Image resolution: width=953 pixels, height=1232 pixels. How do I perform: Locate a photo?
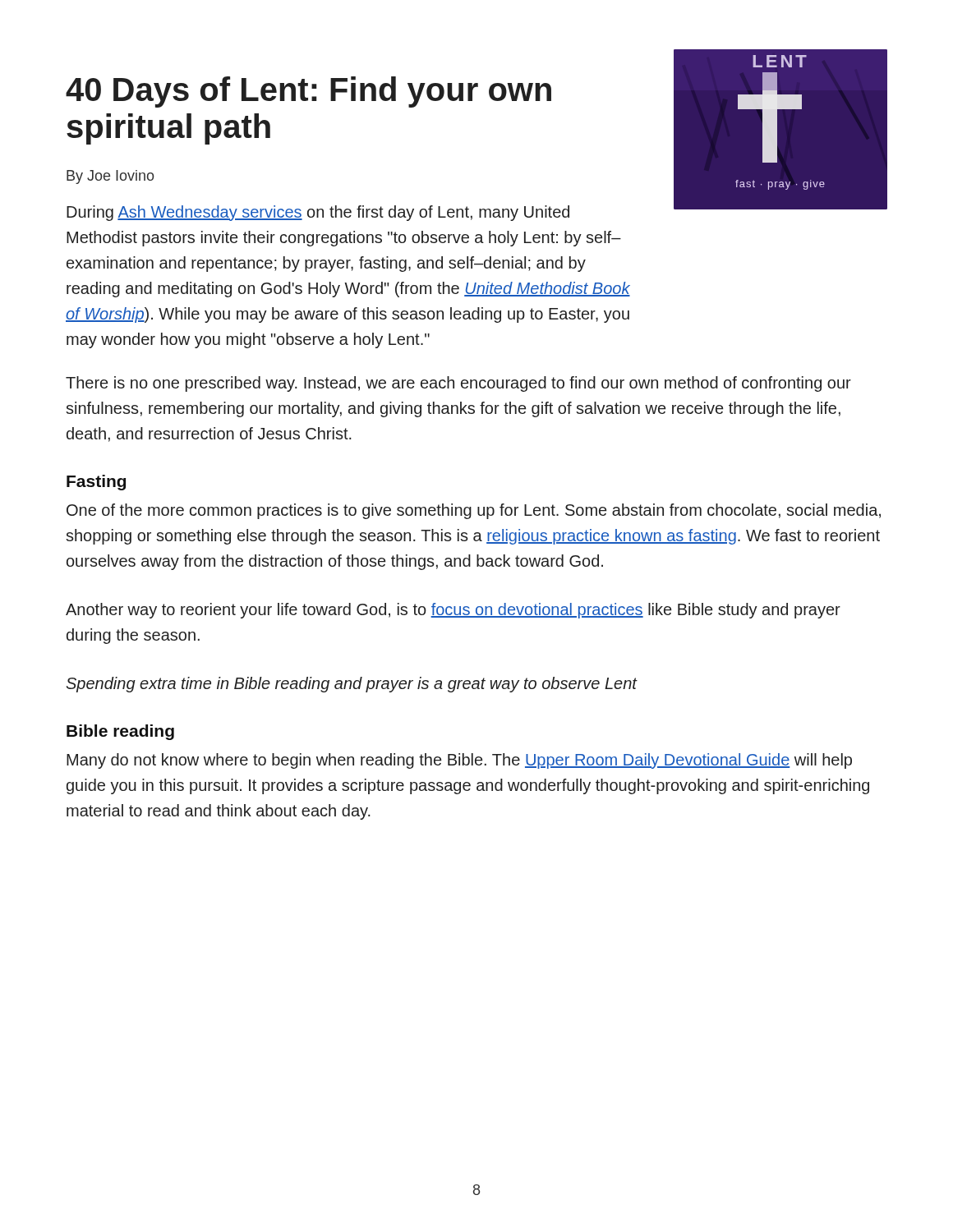tap(780, 129)
